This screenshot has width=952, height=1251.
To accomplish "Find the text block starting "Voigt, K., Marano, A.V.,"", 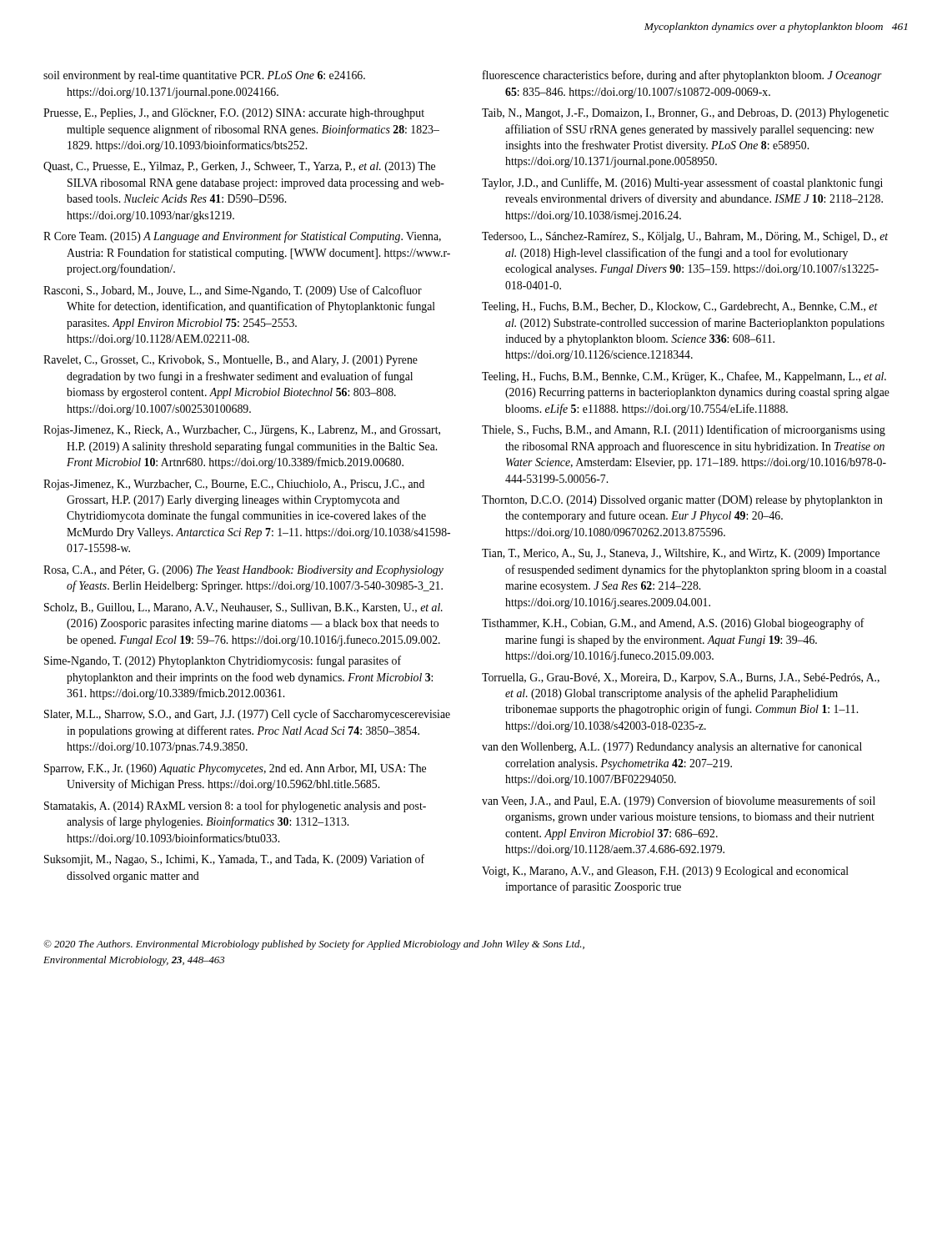I will tap(665, 879).
